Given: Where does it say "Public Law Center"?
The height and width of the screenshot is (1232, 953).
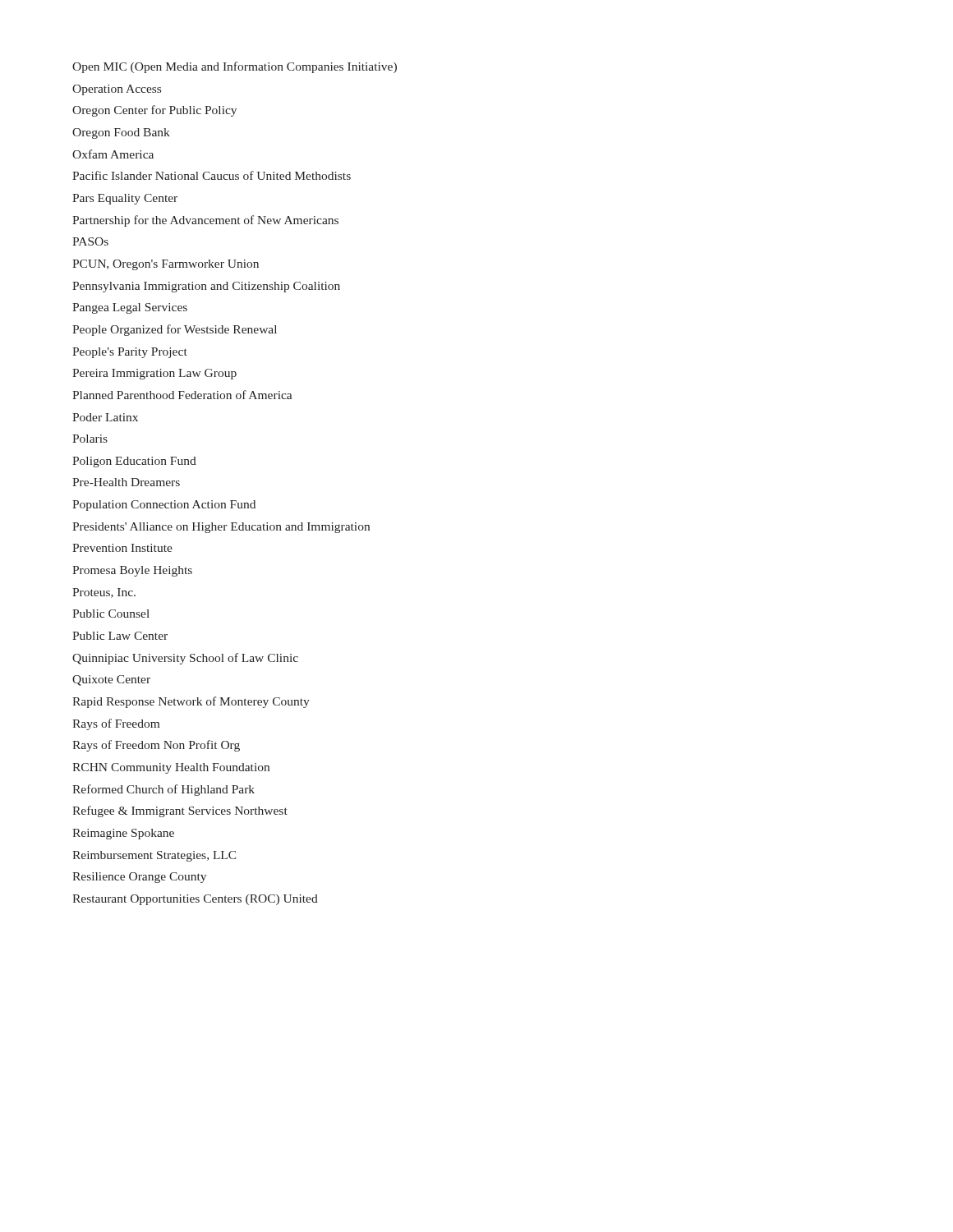Looking at the screenshot, I should [x=120, y=635].
